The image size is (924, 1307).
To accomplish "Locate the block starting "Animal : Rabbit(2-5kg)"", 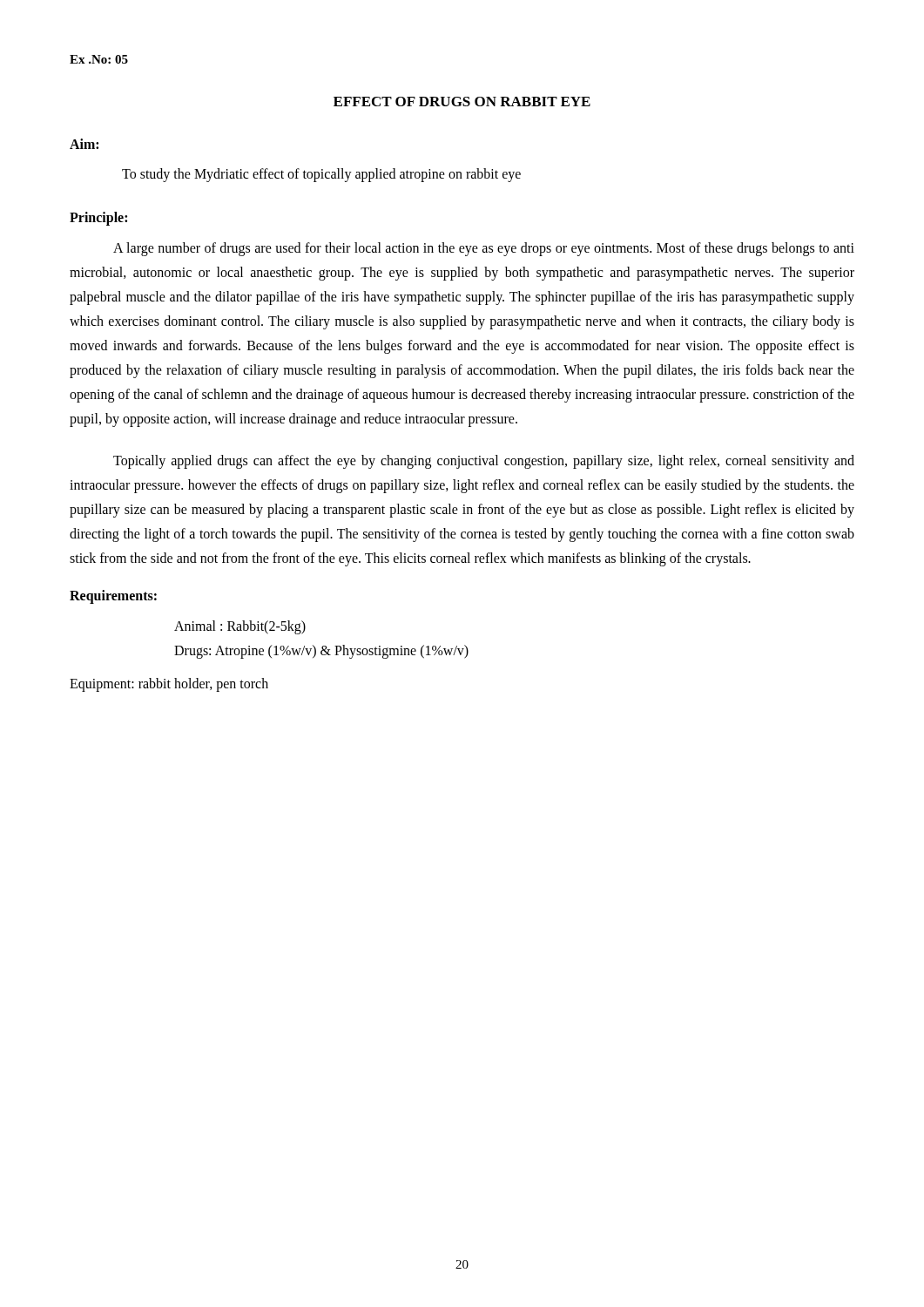I will (240, 626).
